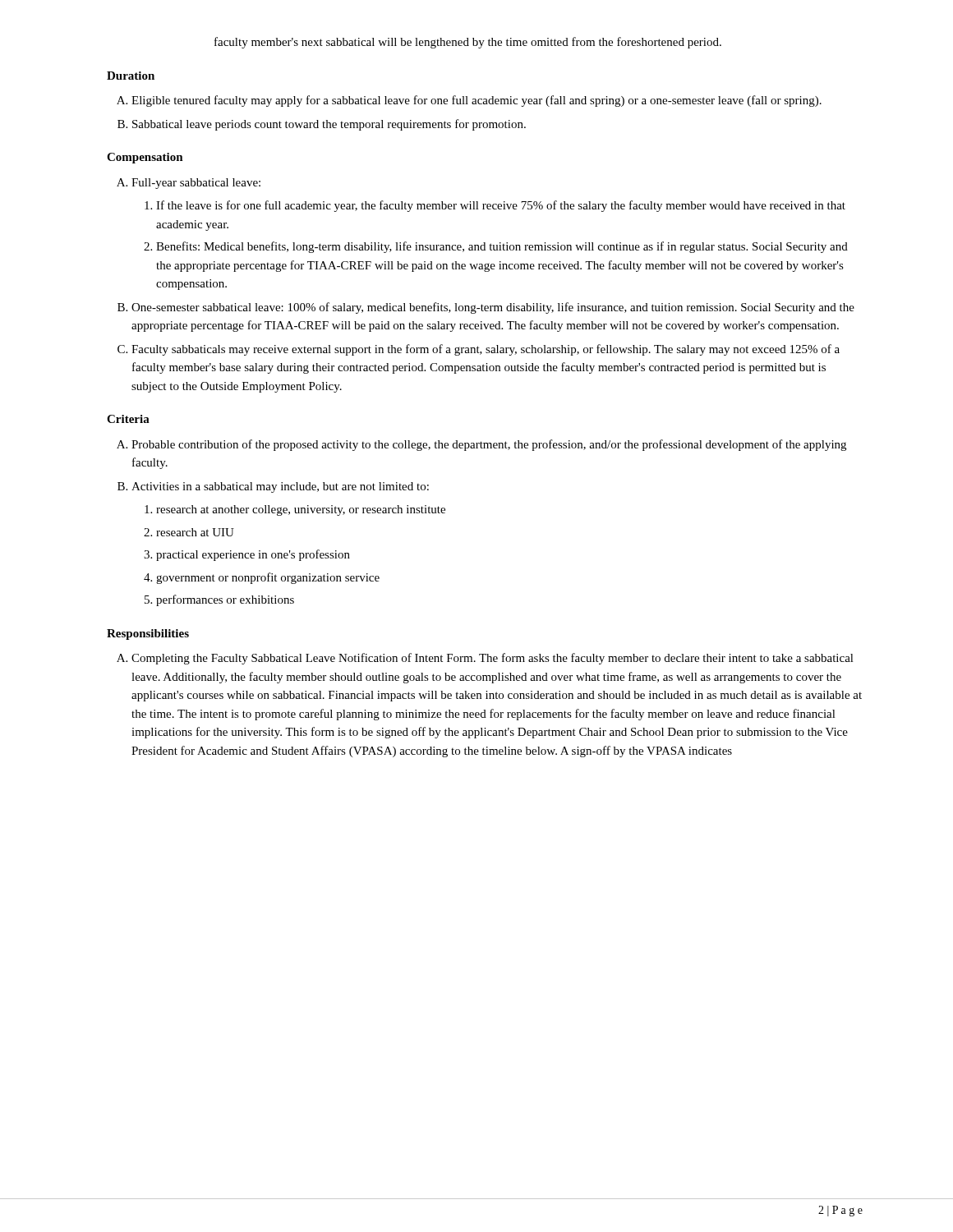
Task: Locate the block of text that opens with "Faculty sabbaticals may"
Action: point(486,367)
